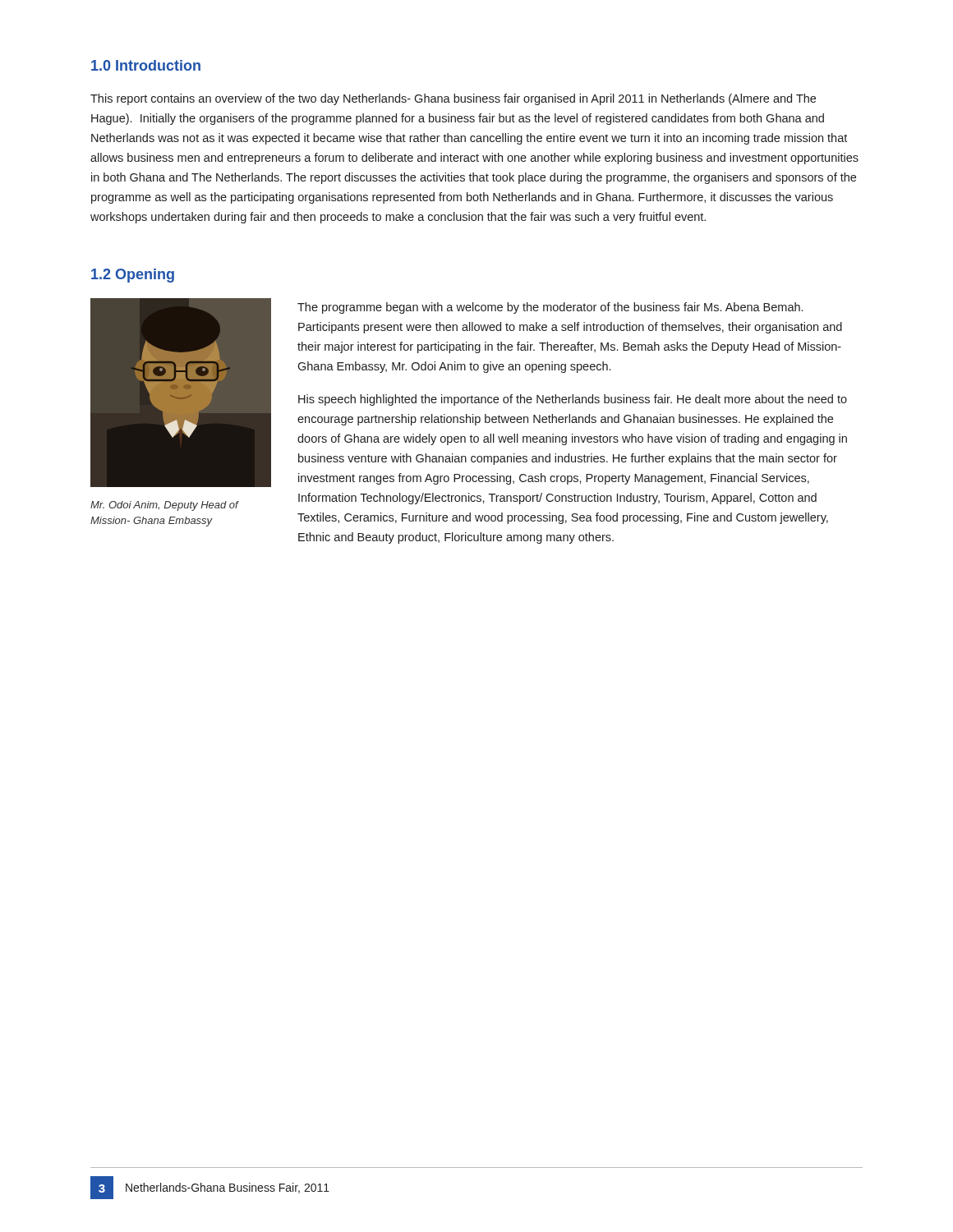Find the element starting "This report contains an overview of"
This screenshot has width=953, height=1232.
click(x=474, y=158)
